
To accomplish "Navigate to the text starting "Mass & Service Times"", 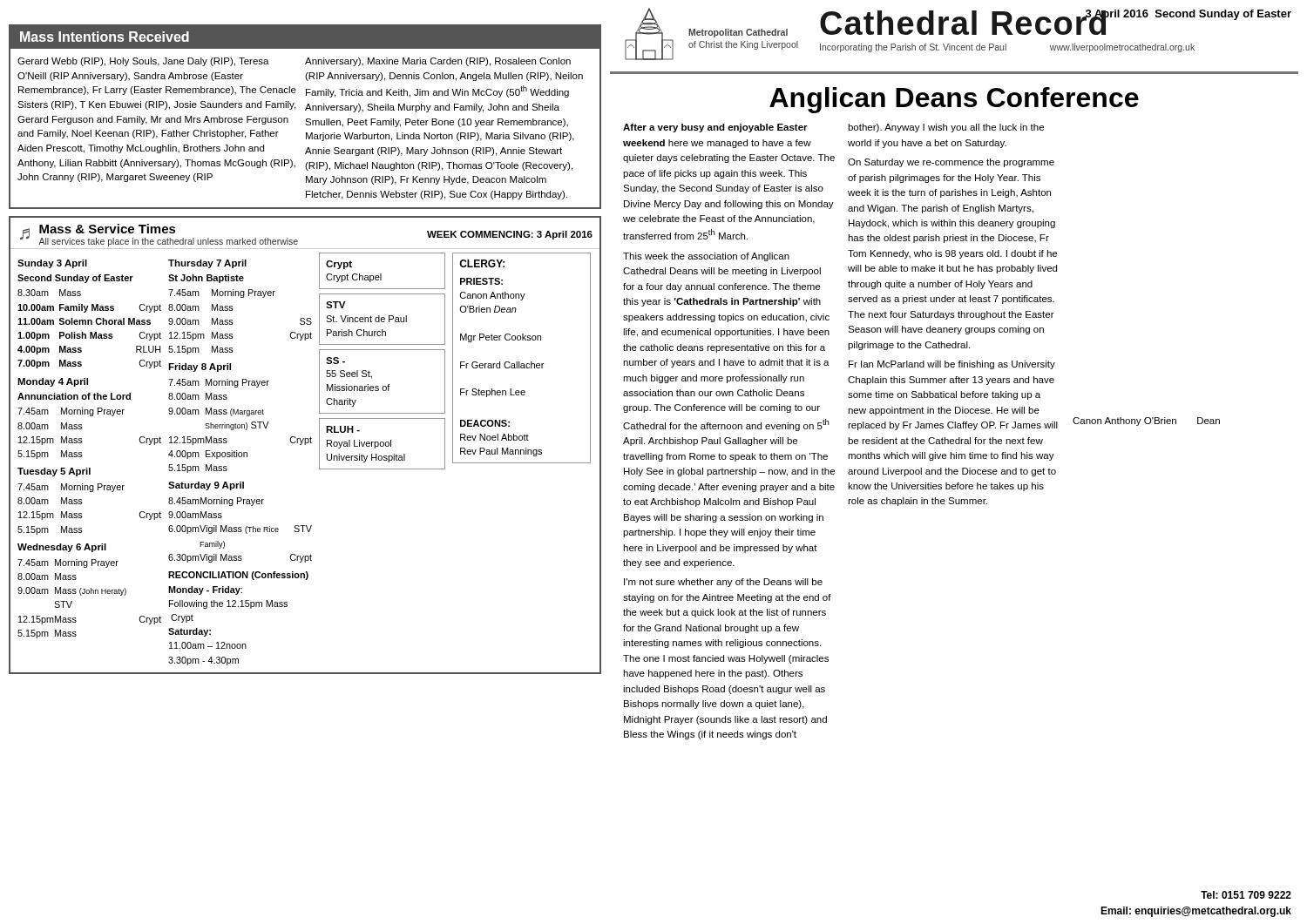I will coord(107,228).
